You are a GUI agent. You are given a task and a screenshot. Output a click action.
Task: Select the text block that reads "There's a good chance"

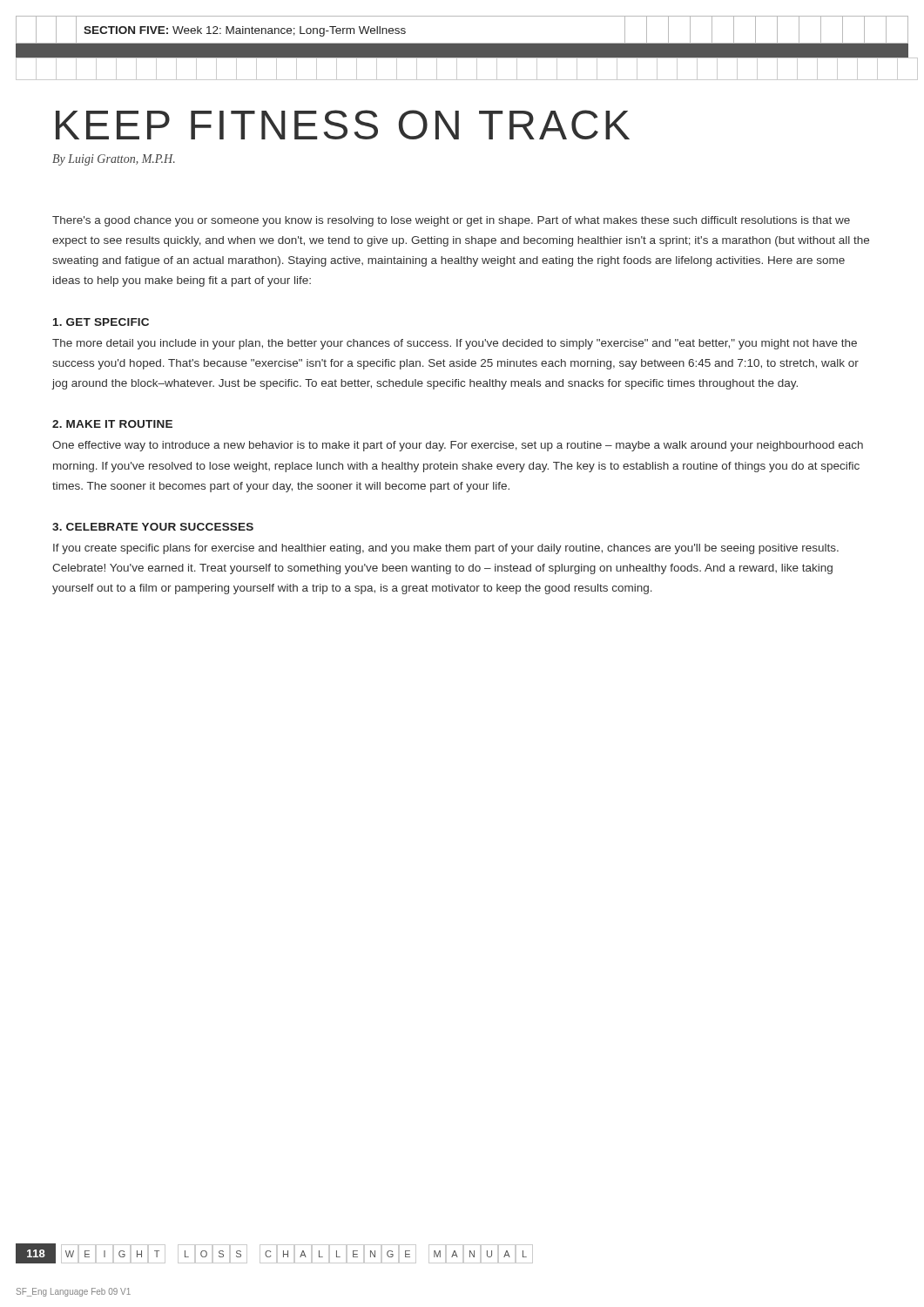(x=461, y=250)
